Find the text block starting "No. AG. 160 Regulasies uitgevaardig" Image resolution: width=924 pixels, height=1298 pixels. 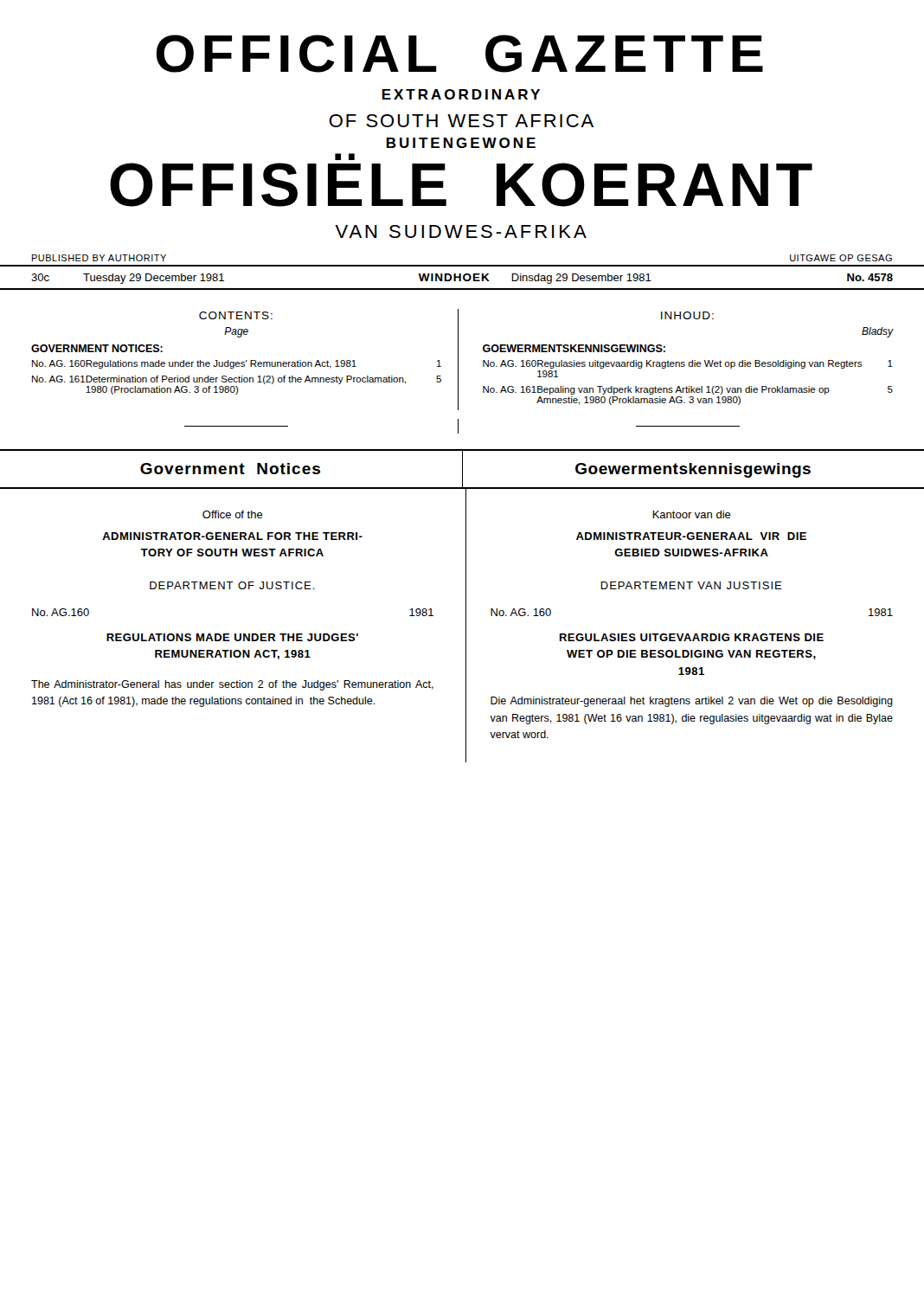click(688, 368)
